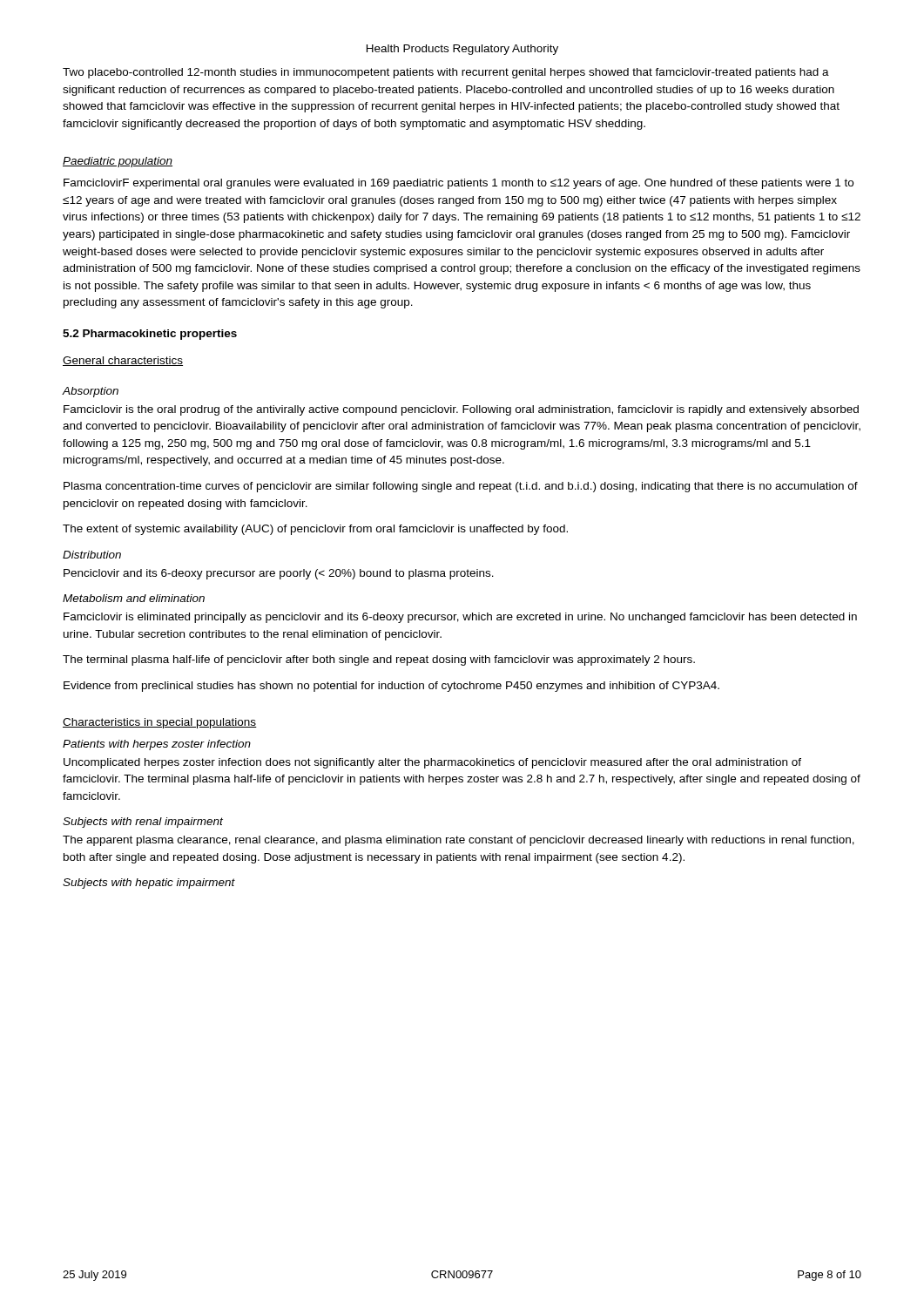This screenshot has width=924, height=1307.
Task: Find the text block with the text "The extent of systemic availability (AUC) of"
Action: pos(316,529)
